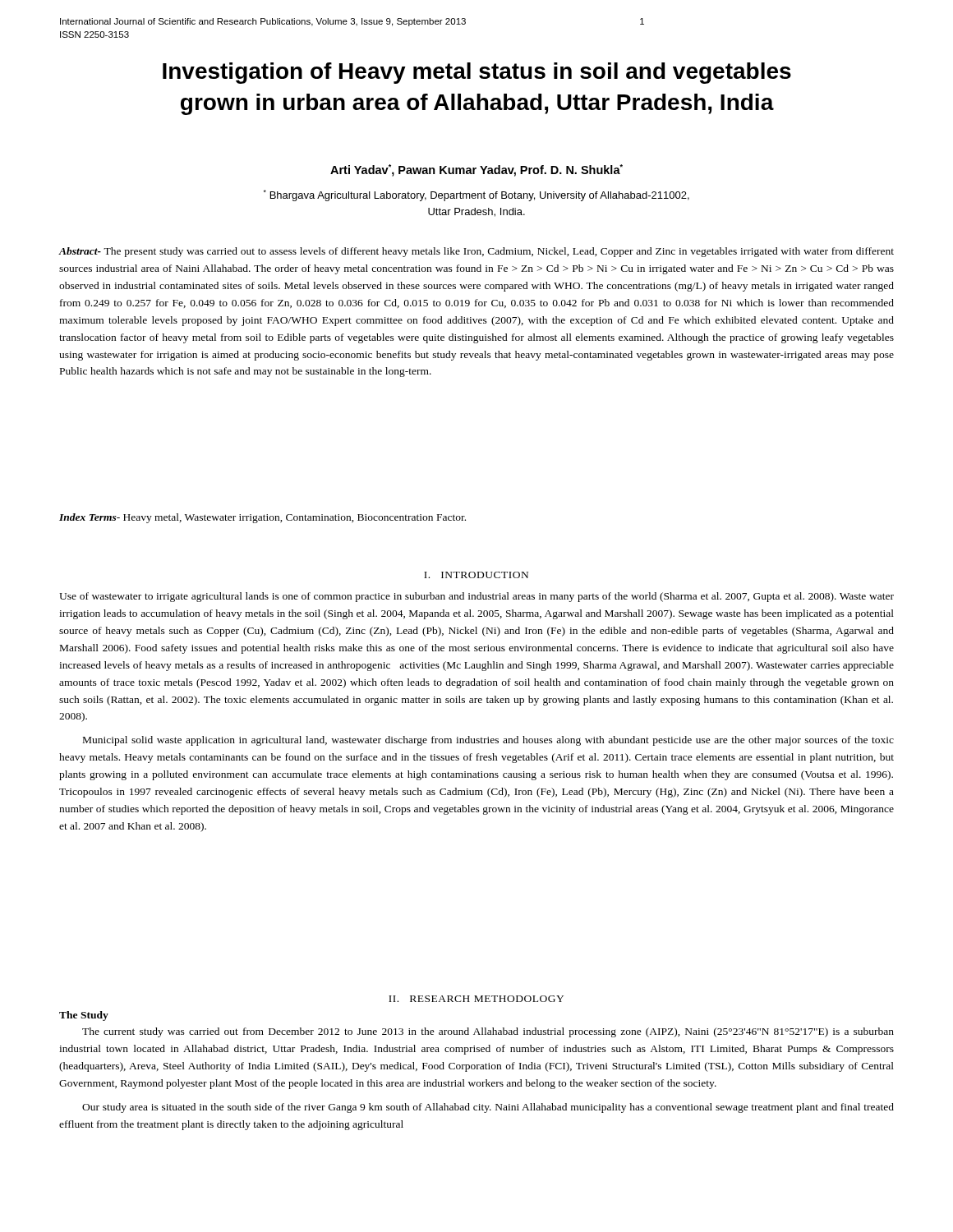Find the text block that says "Use of wastewater to irrigate agricultural lands"
This screenshot has width=953, height=1232.
click(476, 656)
